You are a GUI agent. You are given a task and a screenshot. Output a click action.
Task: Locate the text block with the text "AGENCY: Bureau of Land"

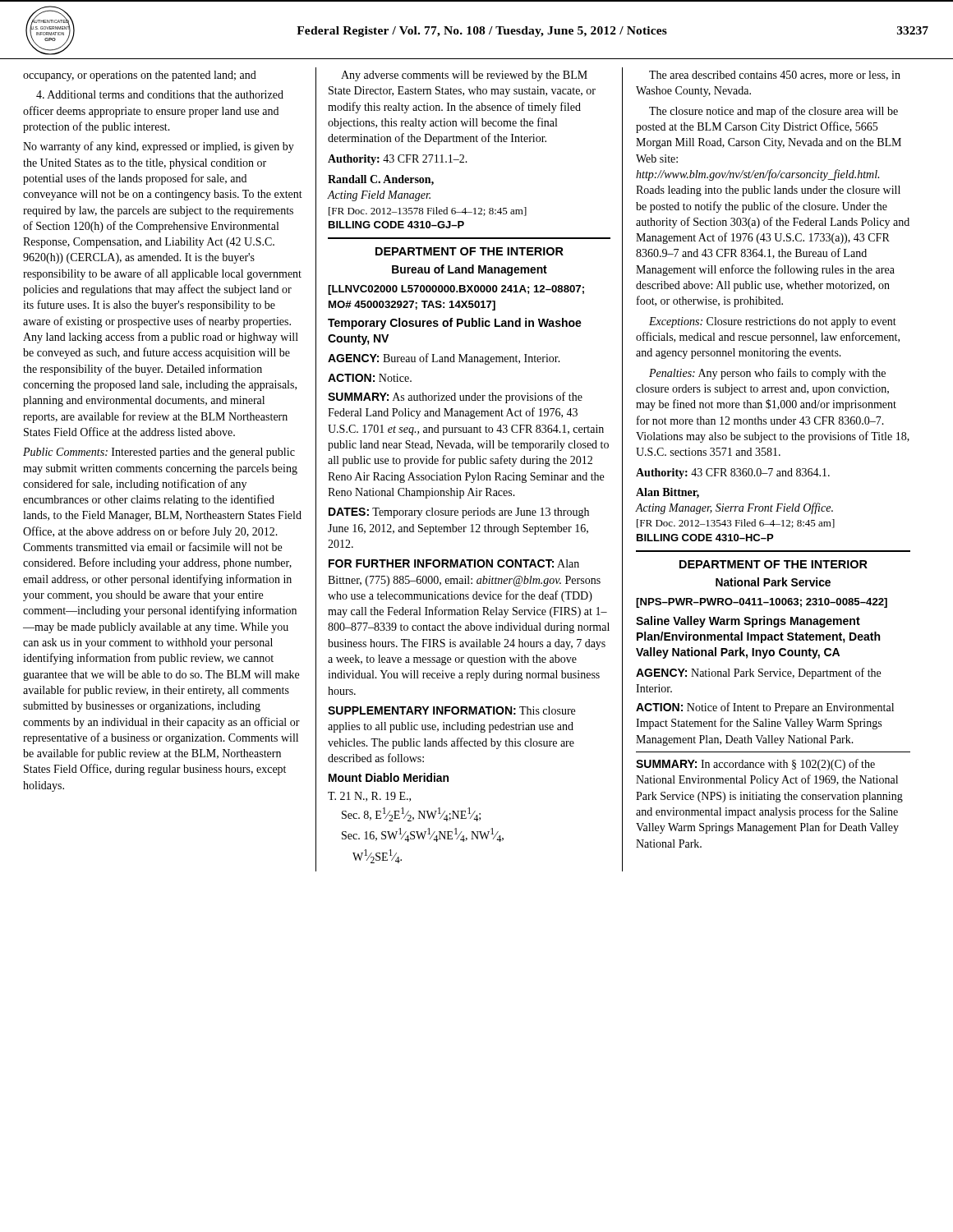tap(469, 369)
